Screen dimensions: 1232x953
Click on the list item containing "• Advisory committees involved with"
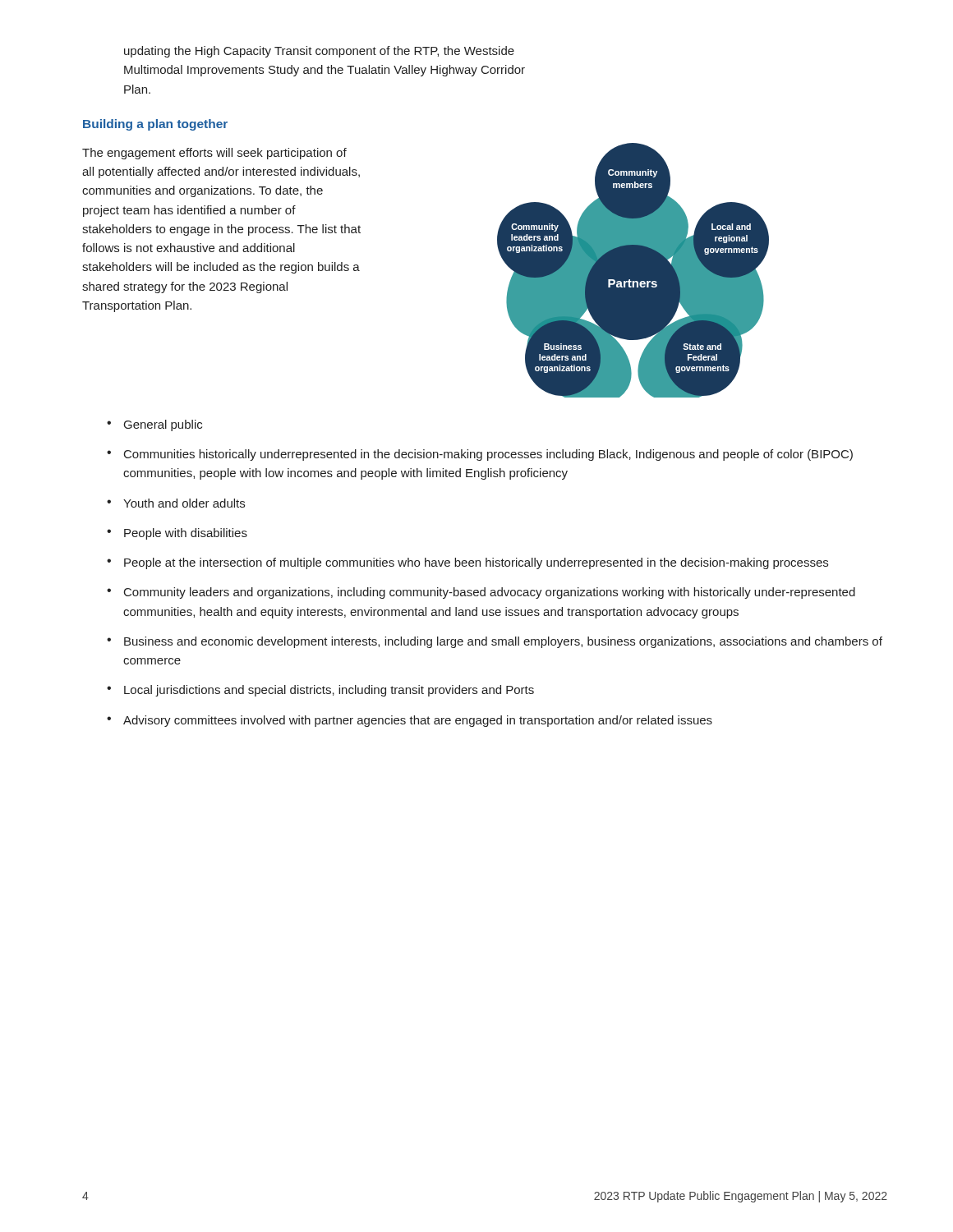410,720
